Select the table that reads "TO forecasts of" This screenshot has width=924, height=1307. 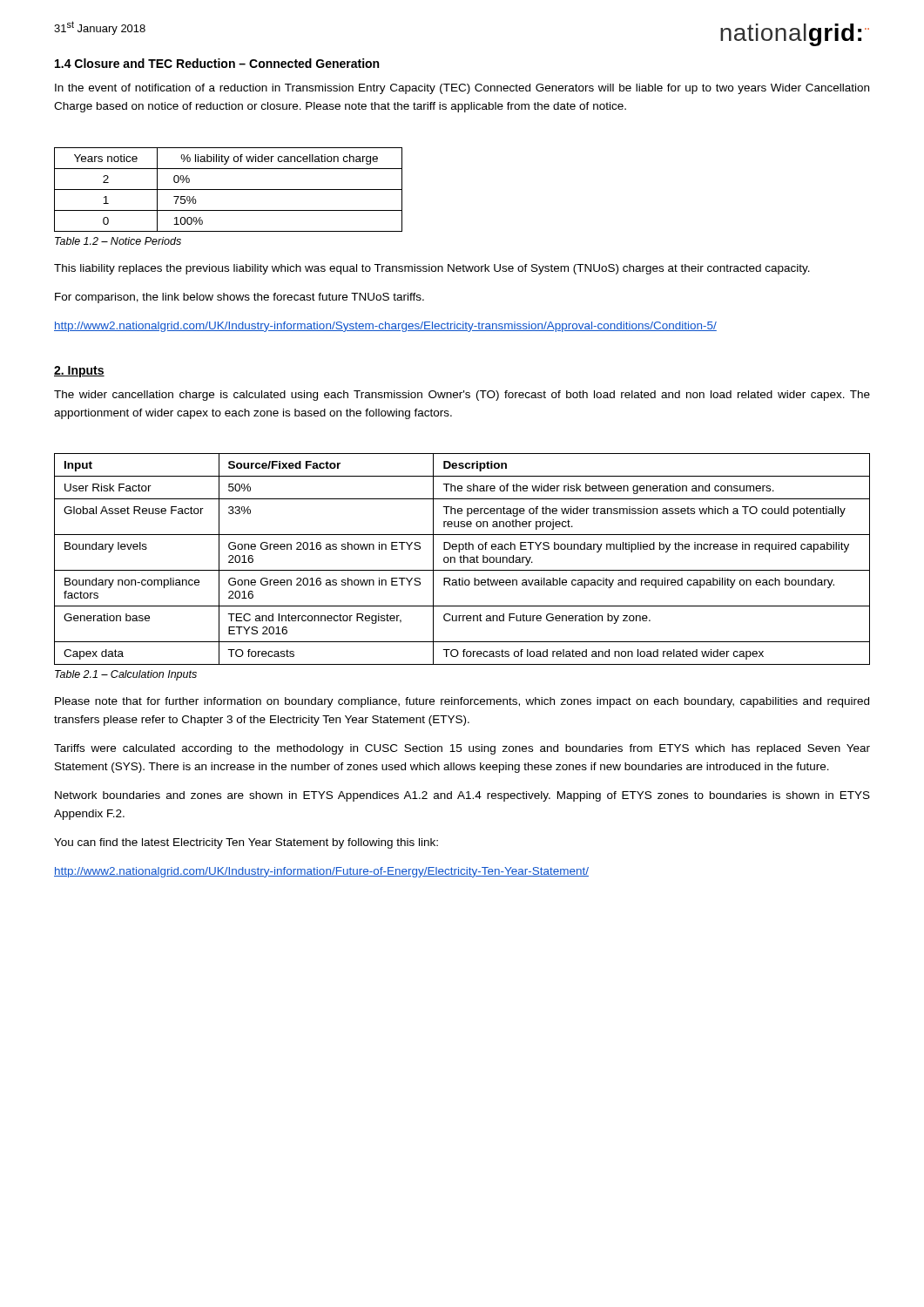point(462,559)
